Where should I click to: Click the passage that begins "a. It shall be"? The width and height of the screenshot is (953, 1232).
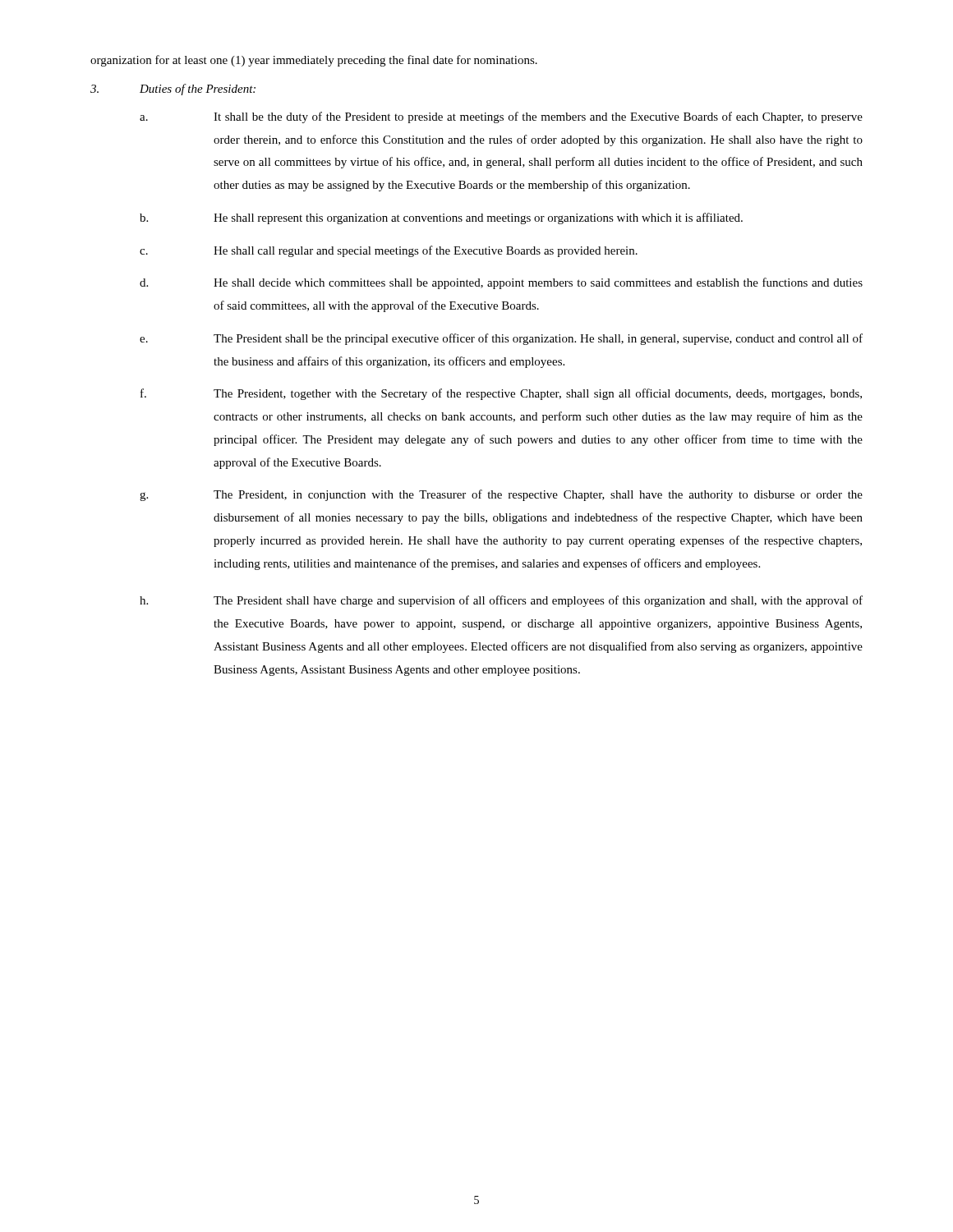[476, 151]
